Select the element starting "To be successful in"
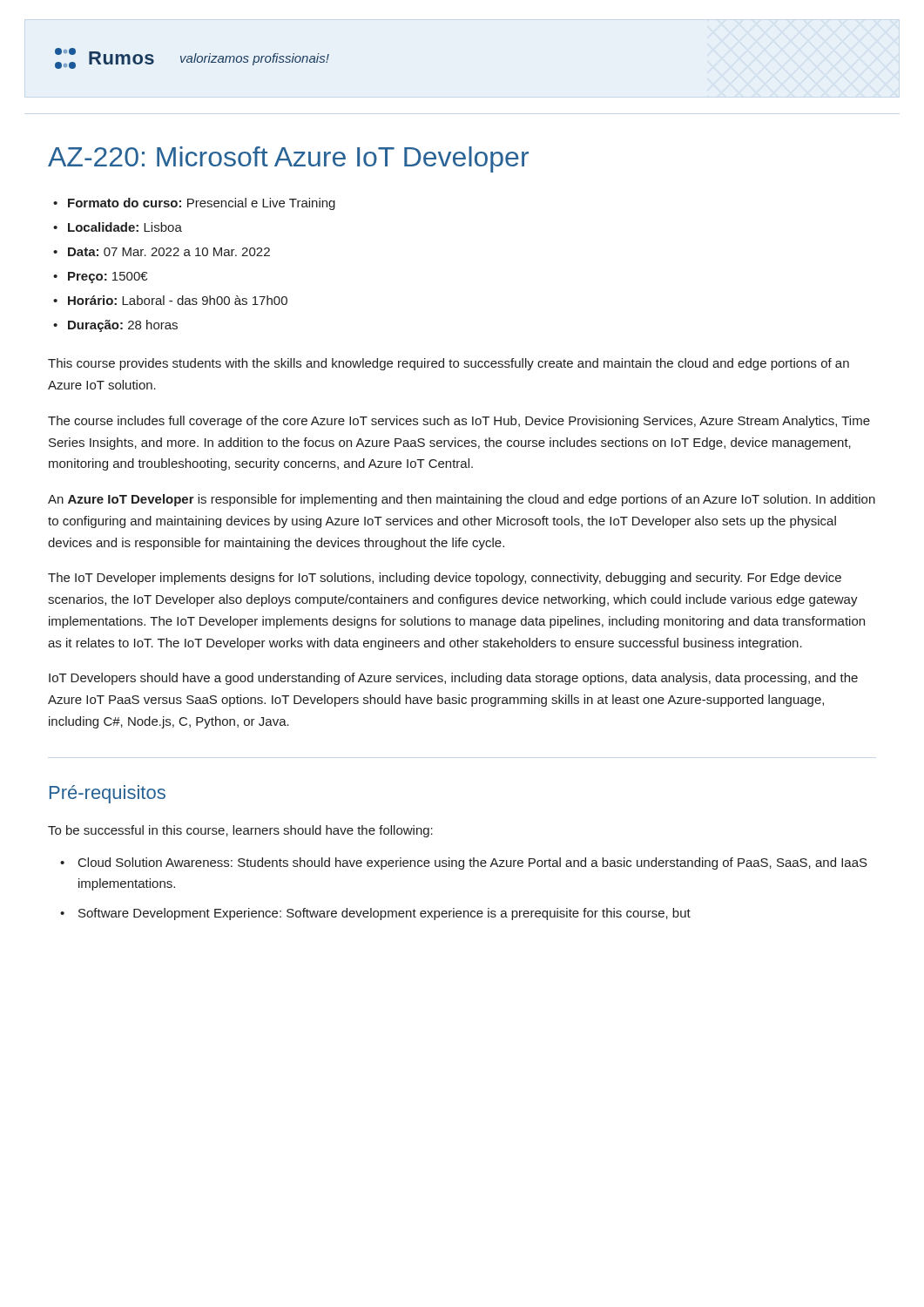Screen dimensions: 1307x924 (x=241, y=830)
